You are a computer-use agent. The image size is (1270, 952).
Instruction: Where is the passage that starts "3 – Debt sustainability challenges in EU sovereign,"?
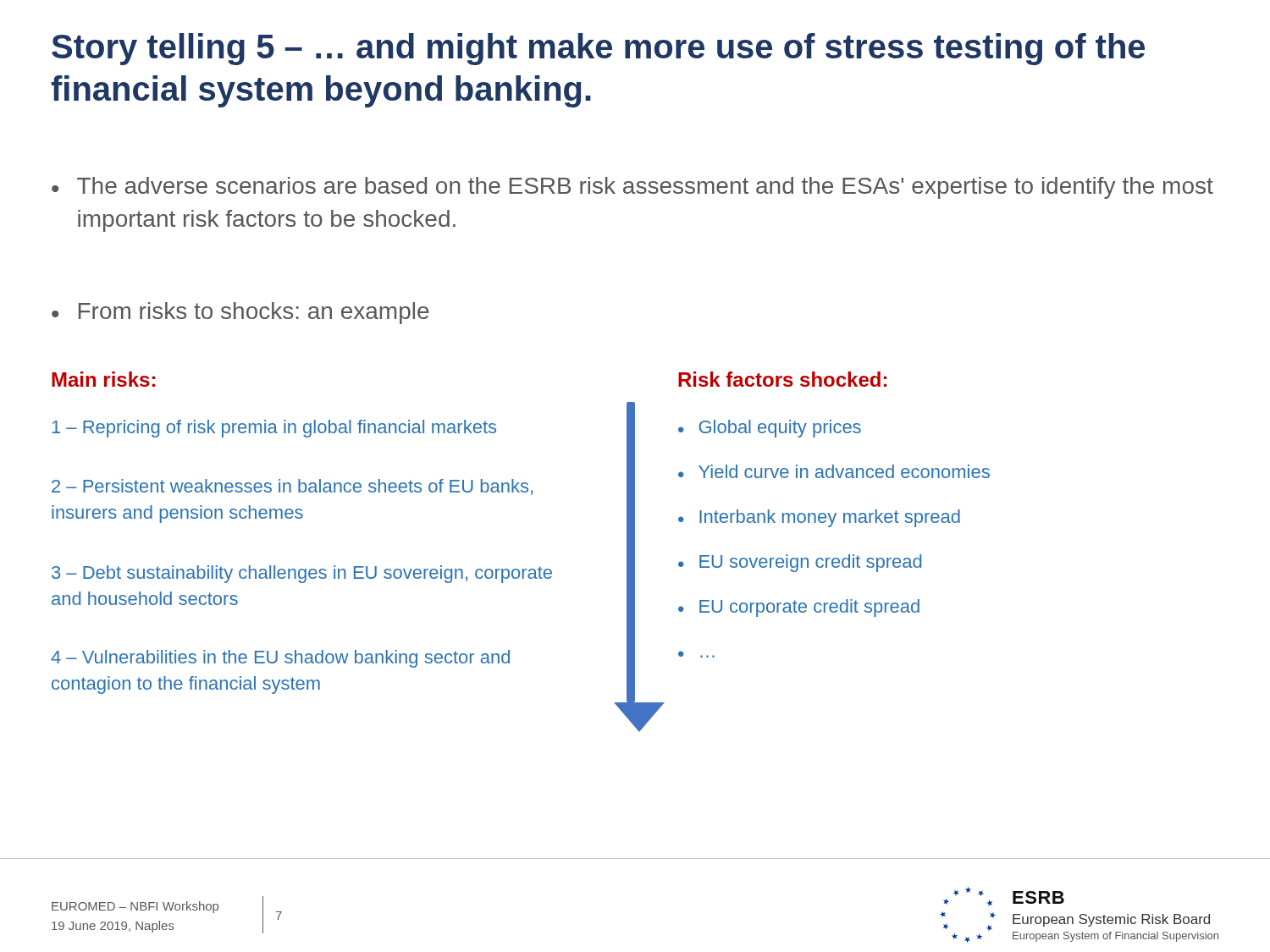click(302, 585)
